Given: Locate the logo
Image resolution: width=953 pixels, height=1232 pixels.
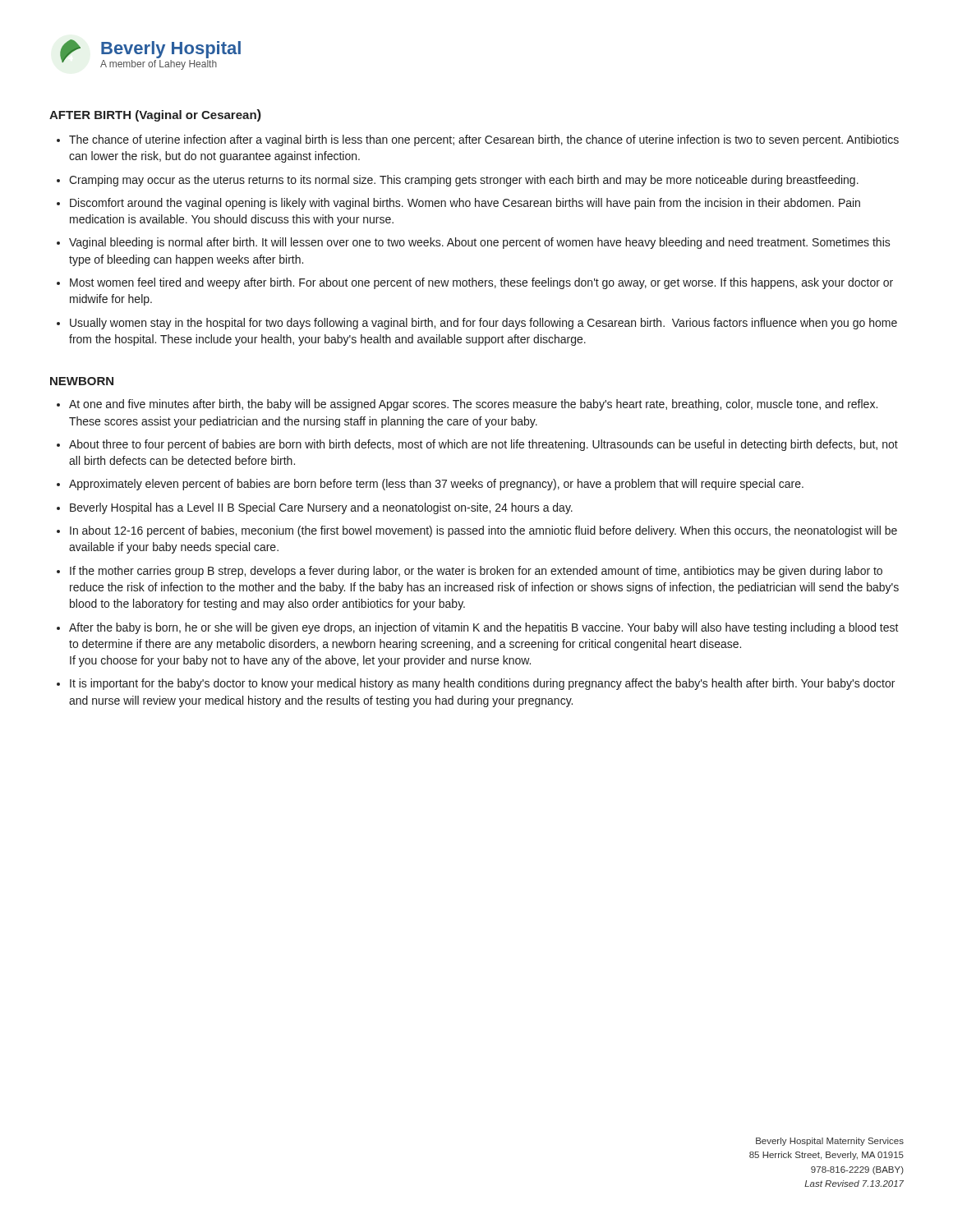Looking at the screenshot, I should tap(146, 54).
